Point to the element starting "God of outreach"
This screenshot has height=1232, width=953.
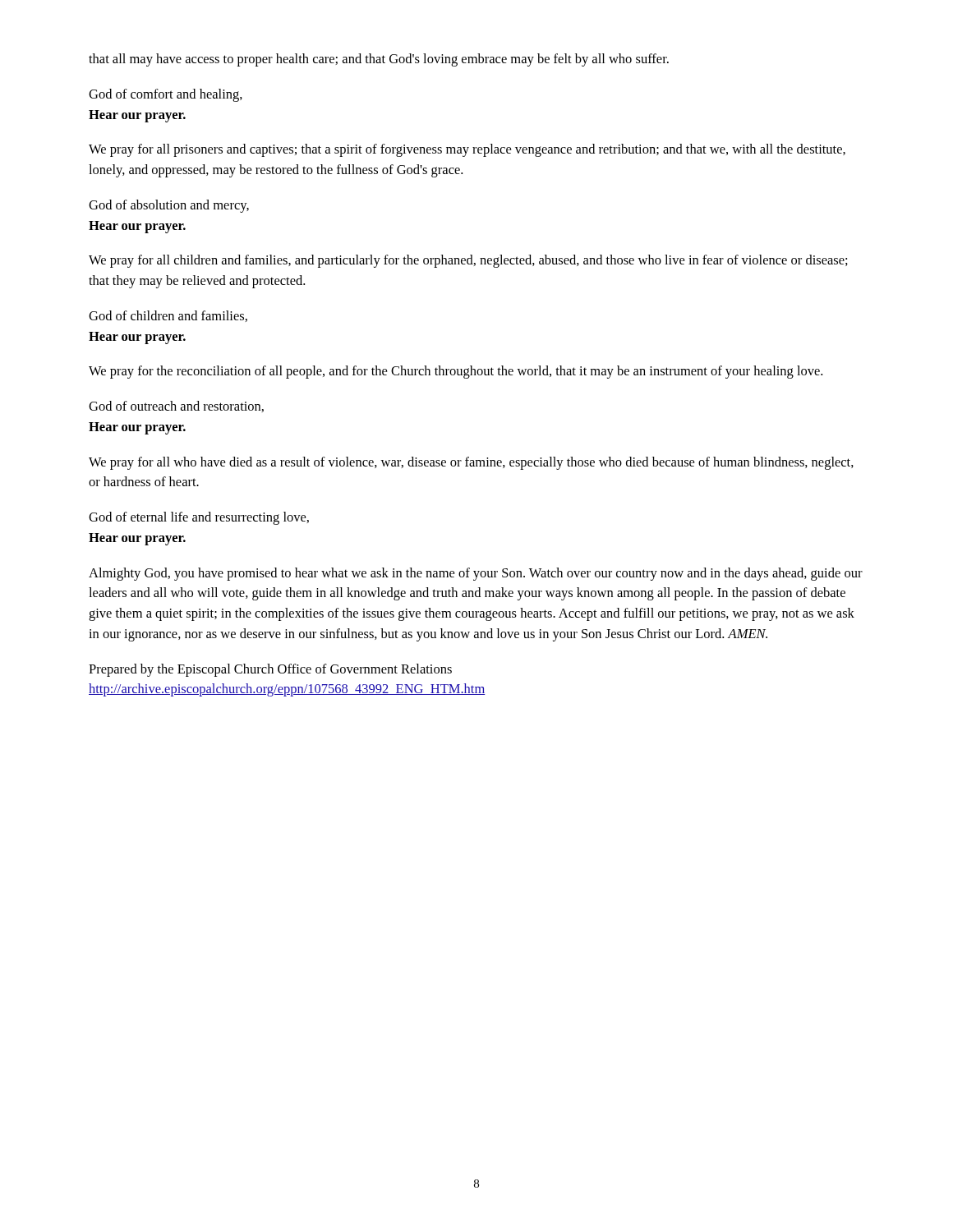click(176, 407)
